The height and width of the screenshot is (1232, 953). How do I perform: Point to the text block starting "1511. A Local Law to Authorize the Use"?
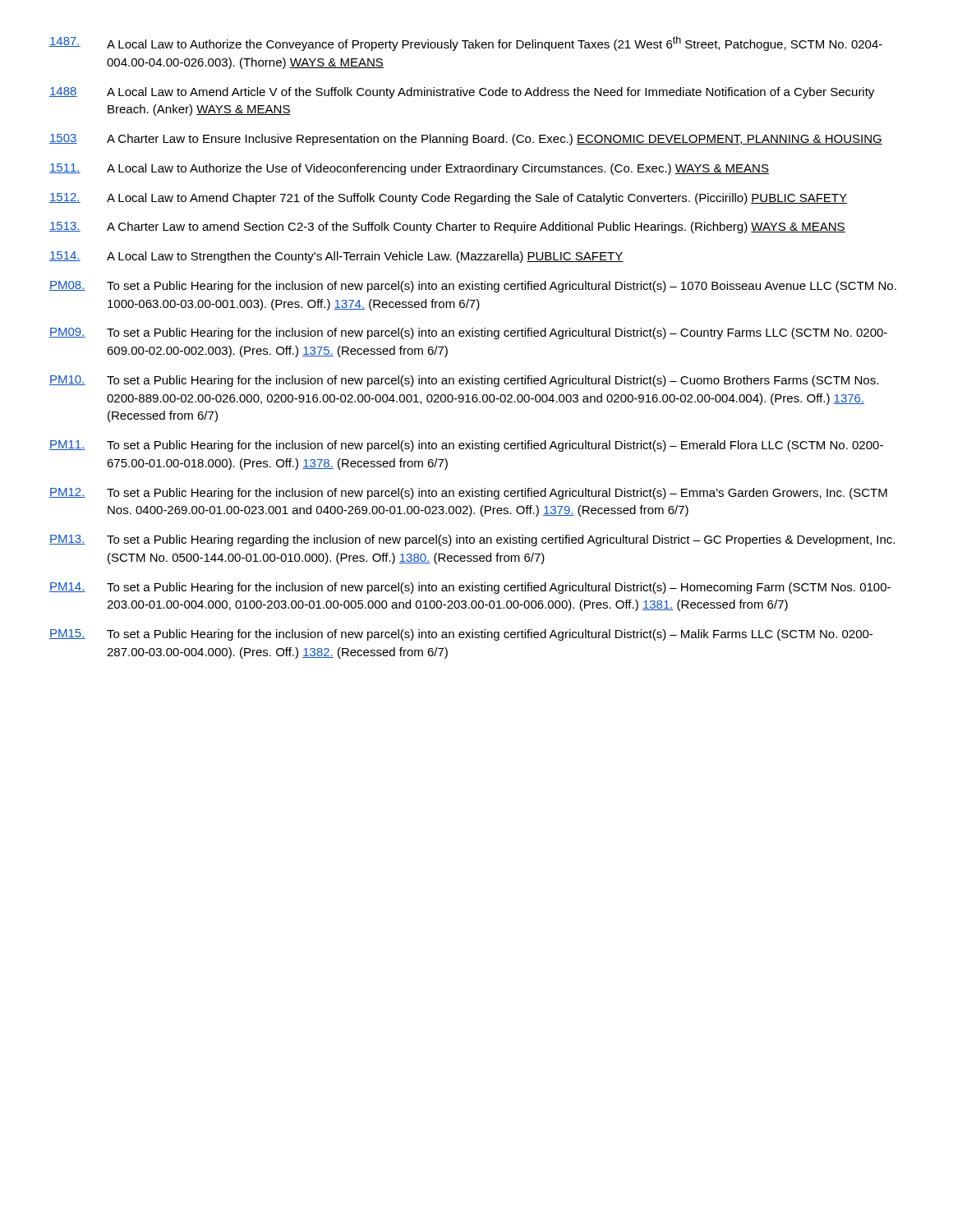point(476,168)
